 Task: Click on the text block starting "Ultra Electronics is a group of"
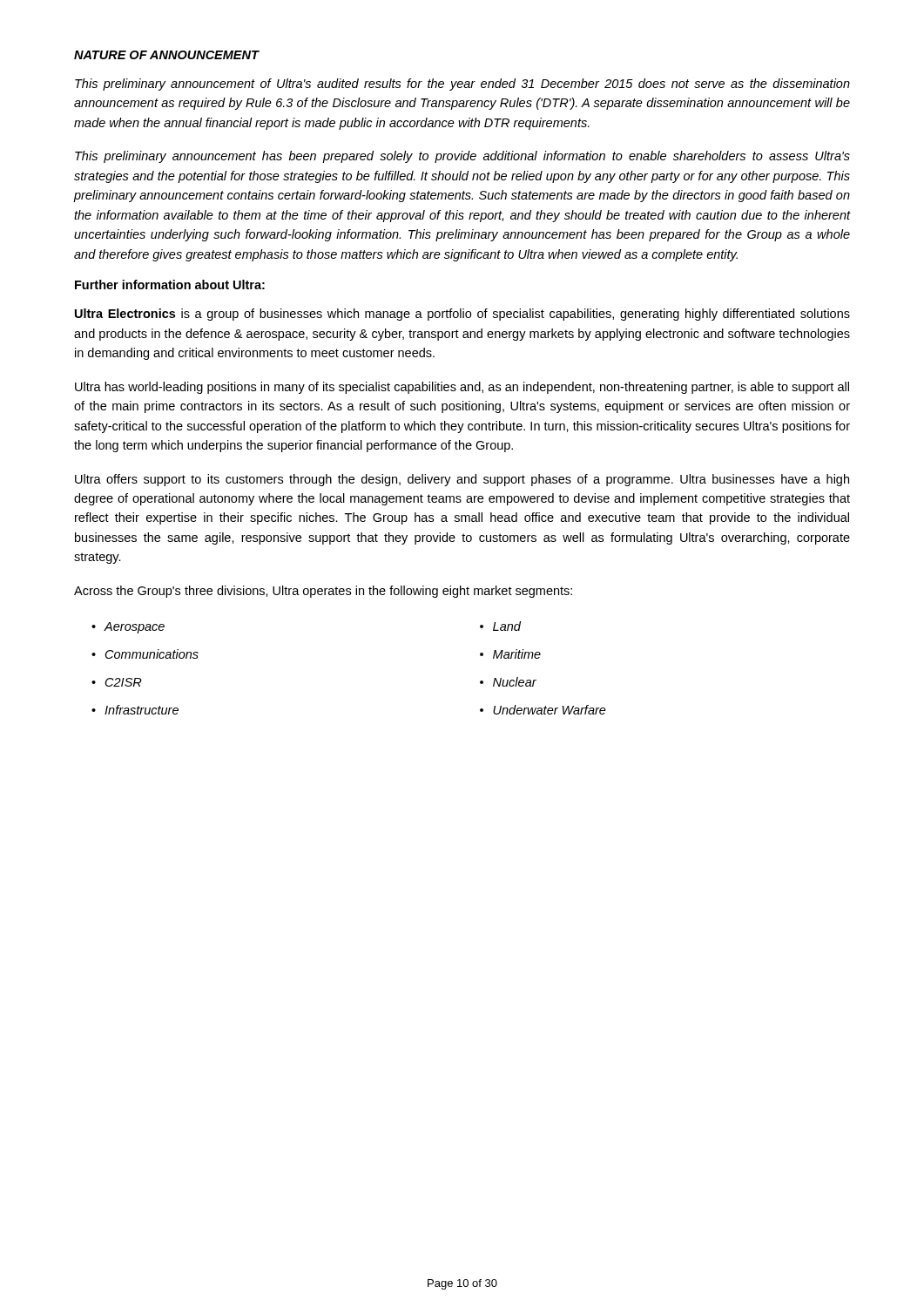pyautogui.click(x=462, y=333)
